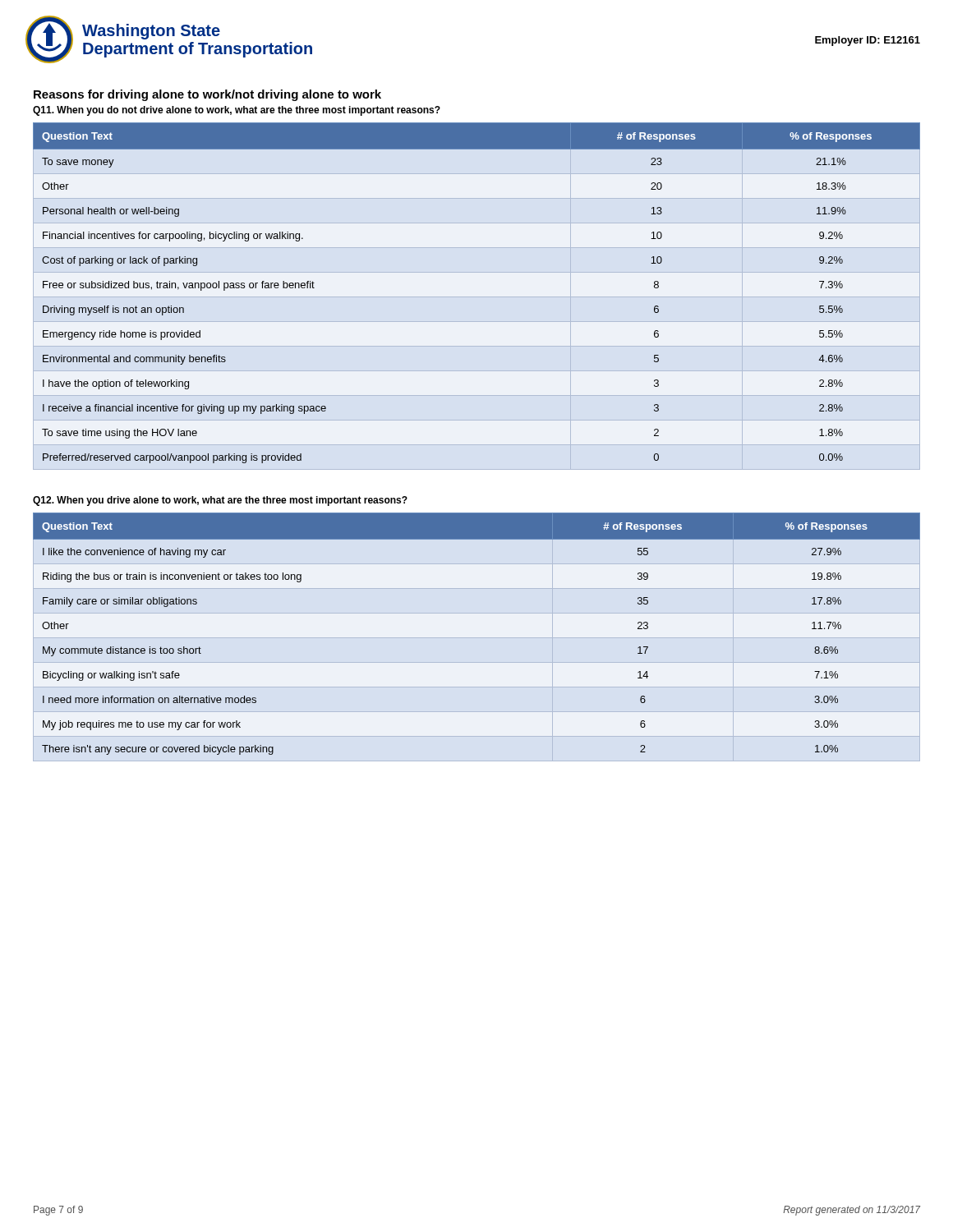Find the table that mentions "Family care or similar"
953x1232 pixels.
click(476, 637)
